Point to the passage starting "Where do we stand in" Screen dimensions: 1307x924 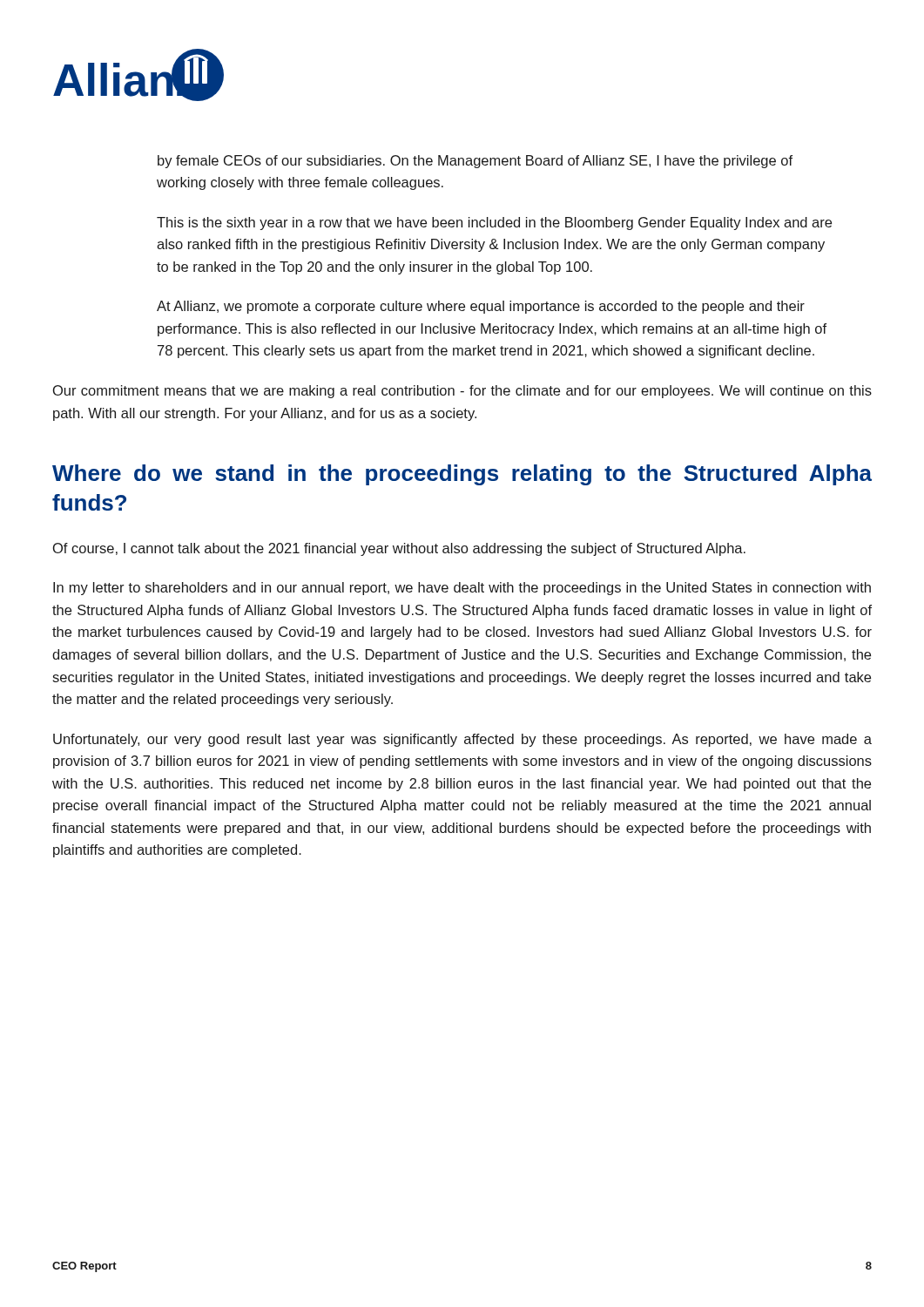coord(462,489)
